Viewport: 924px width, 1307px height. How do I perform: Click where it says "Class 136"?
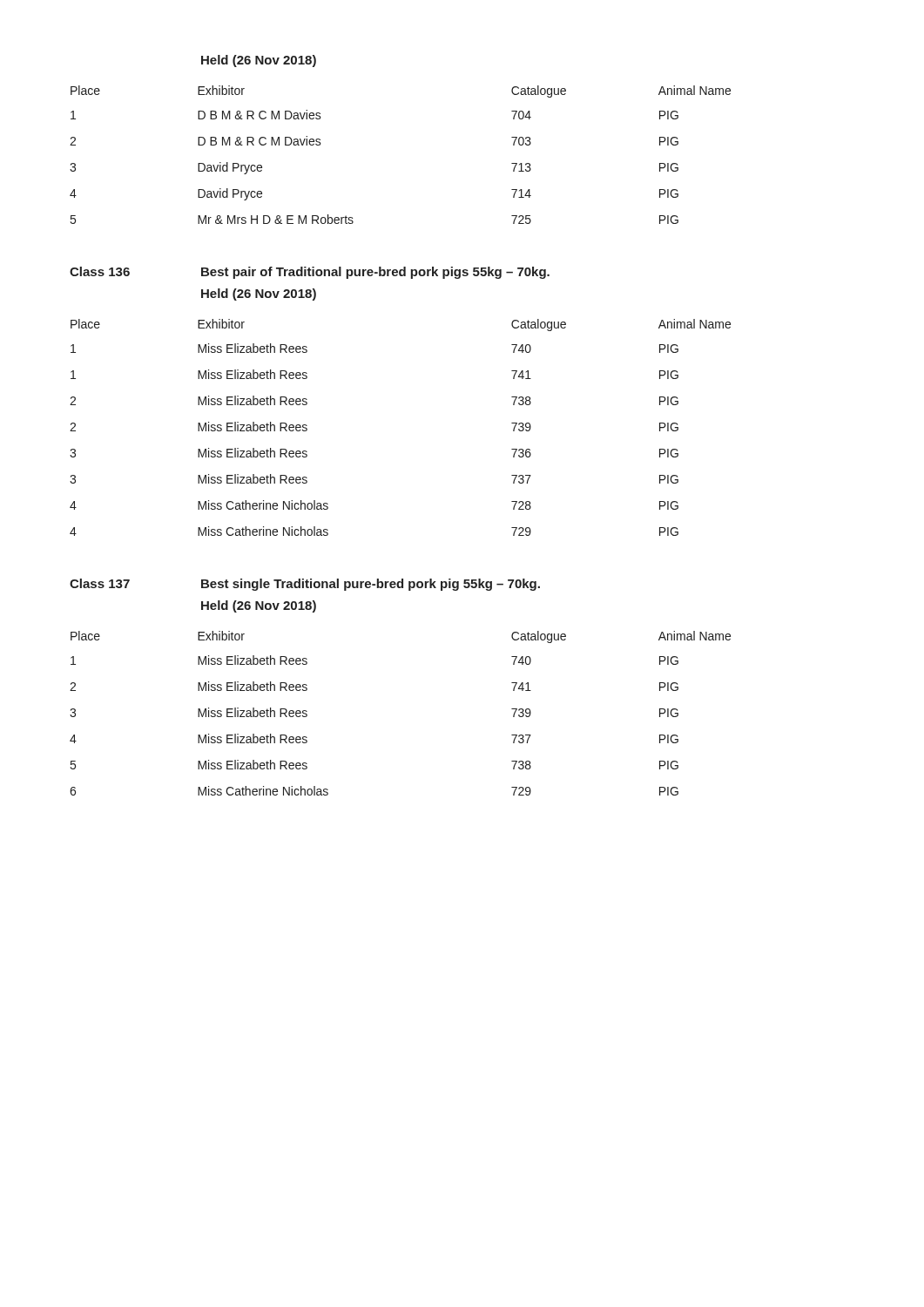click(100, 271)
